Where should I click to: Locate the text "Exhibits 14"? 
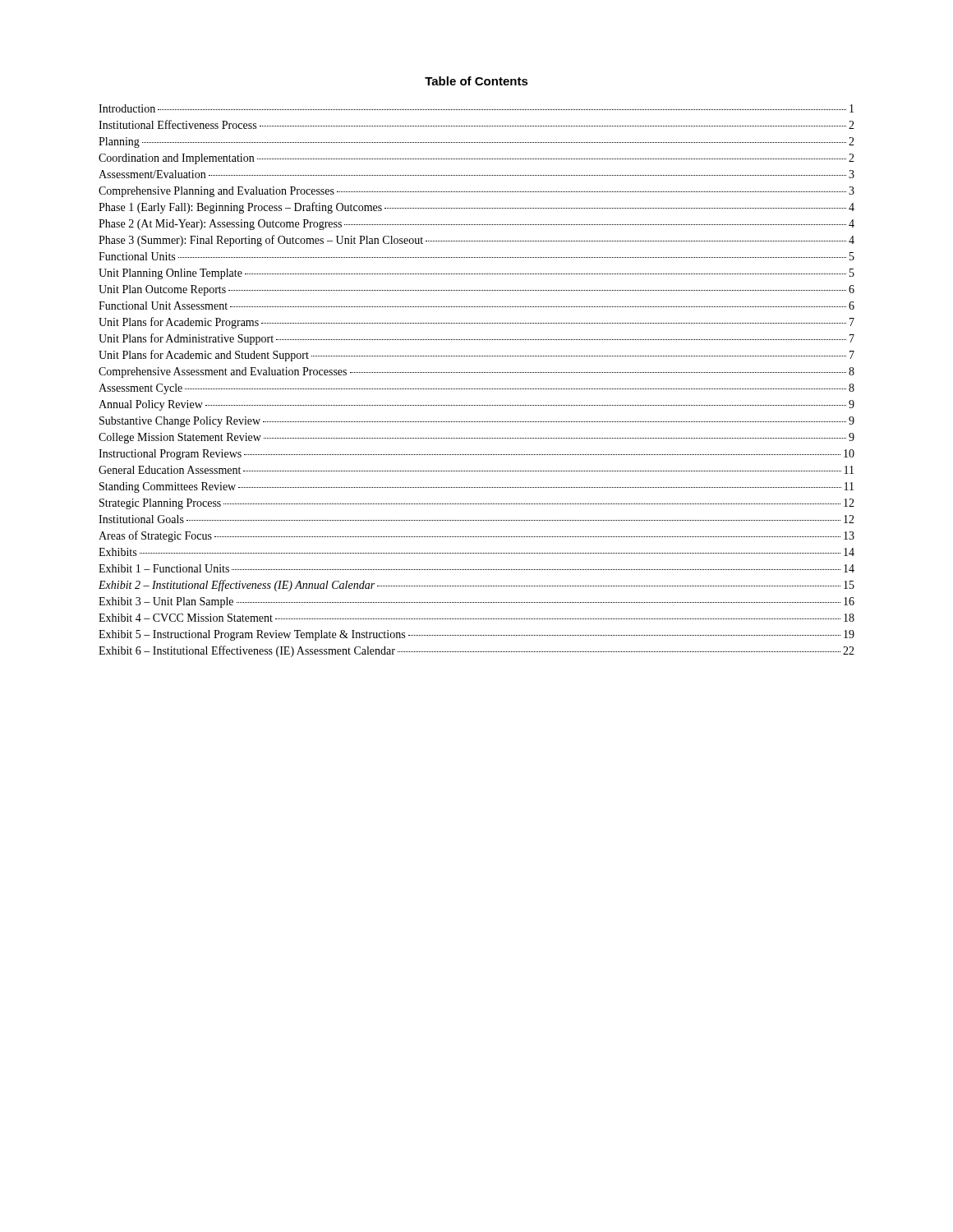click(476, 553)
